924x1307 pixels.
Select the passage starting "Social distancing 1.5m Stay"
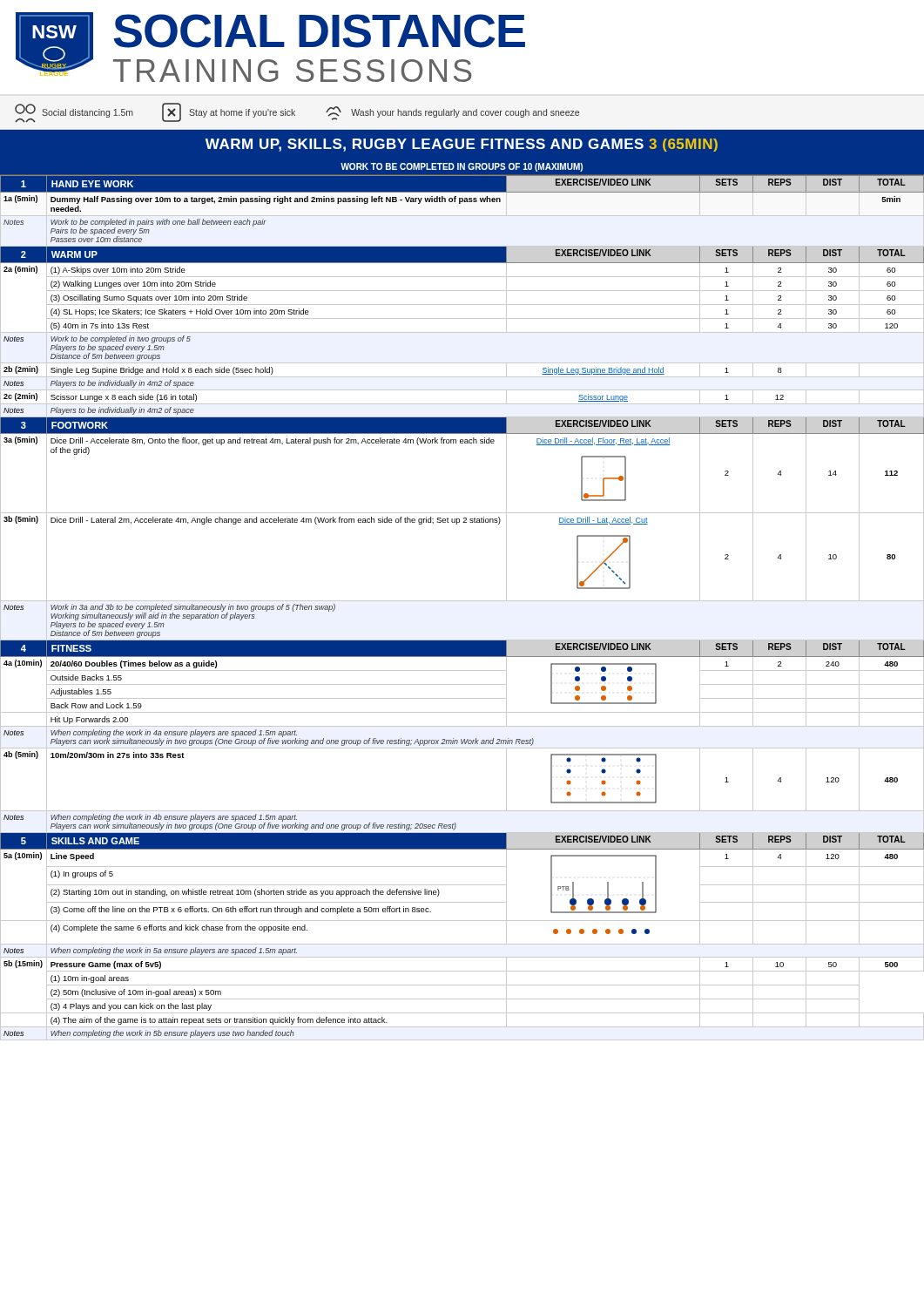point(296,112)
